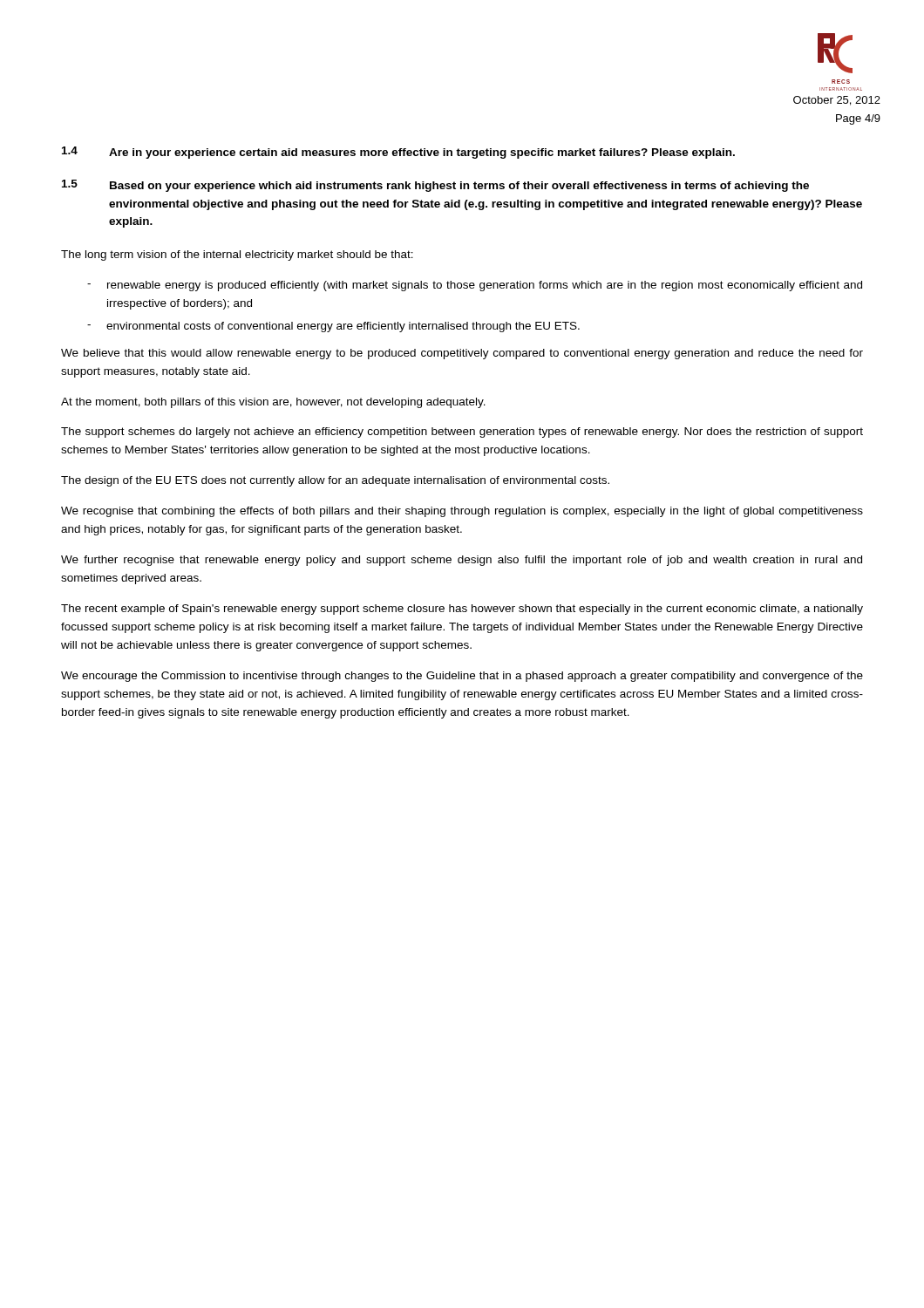Navigate to the text starting "The long term vision of"
This screenshot has height=1308, width=924.
[x=237, y=254]
